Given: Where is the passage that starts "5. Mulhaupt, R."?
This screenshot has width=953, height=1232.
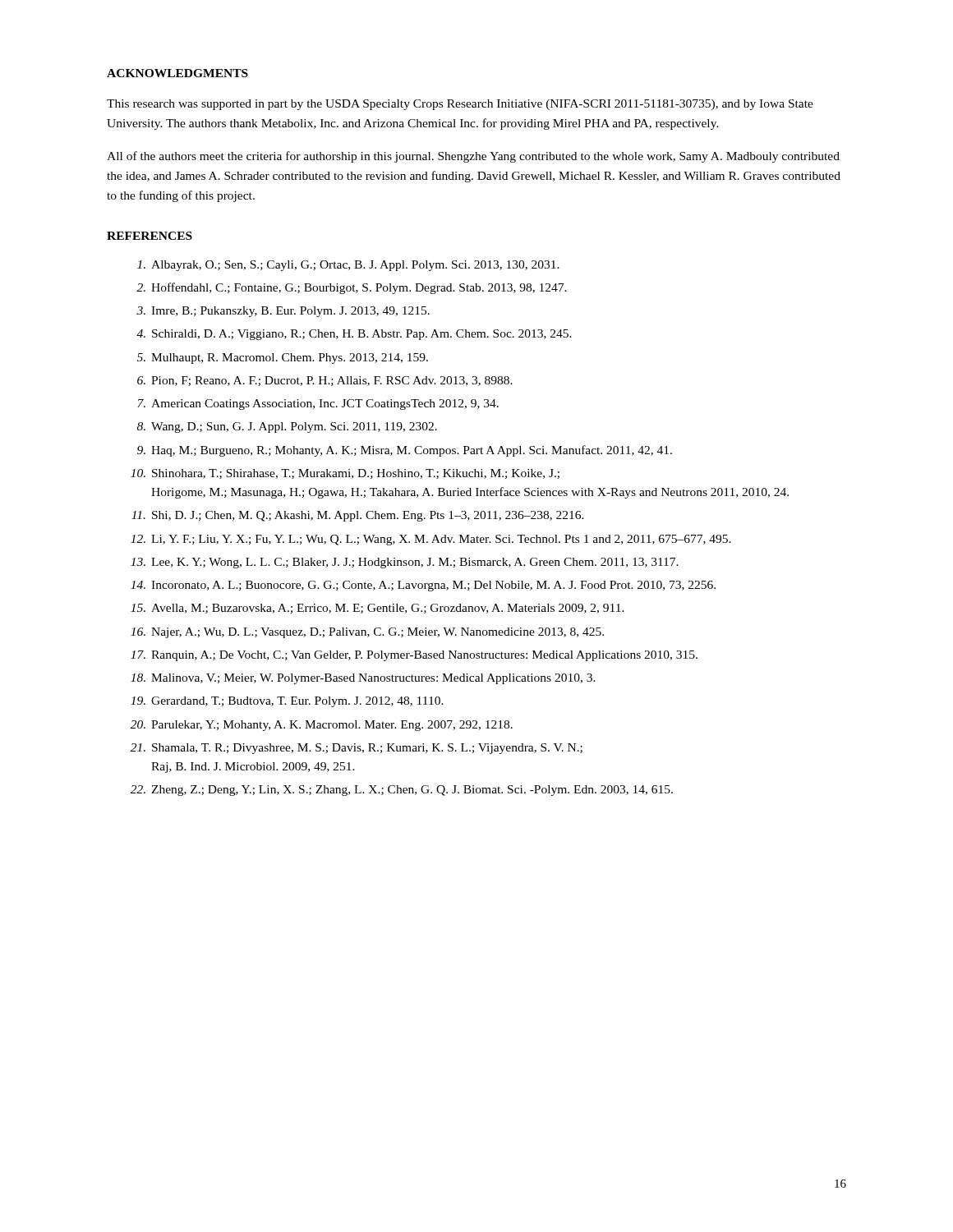Looking at the screenshot, I should pos(283,359).
